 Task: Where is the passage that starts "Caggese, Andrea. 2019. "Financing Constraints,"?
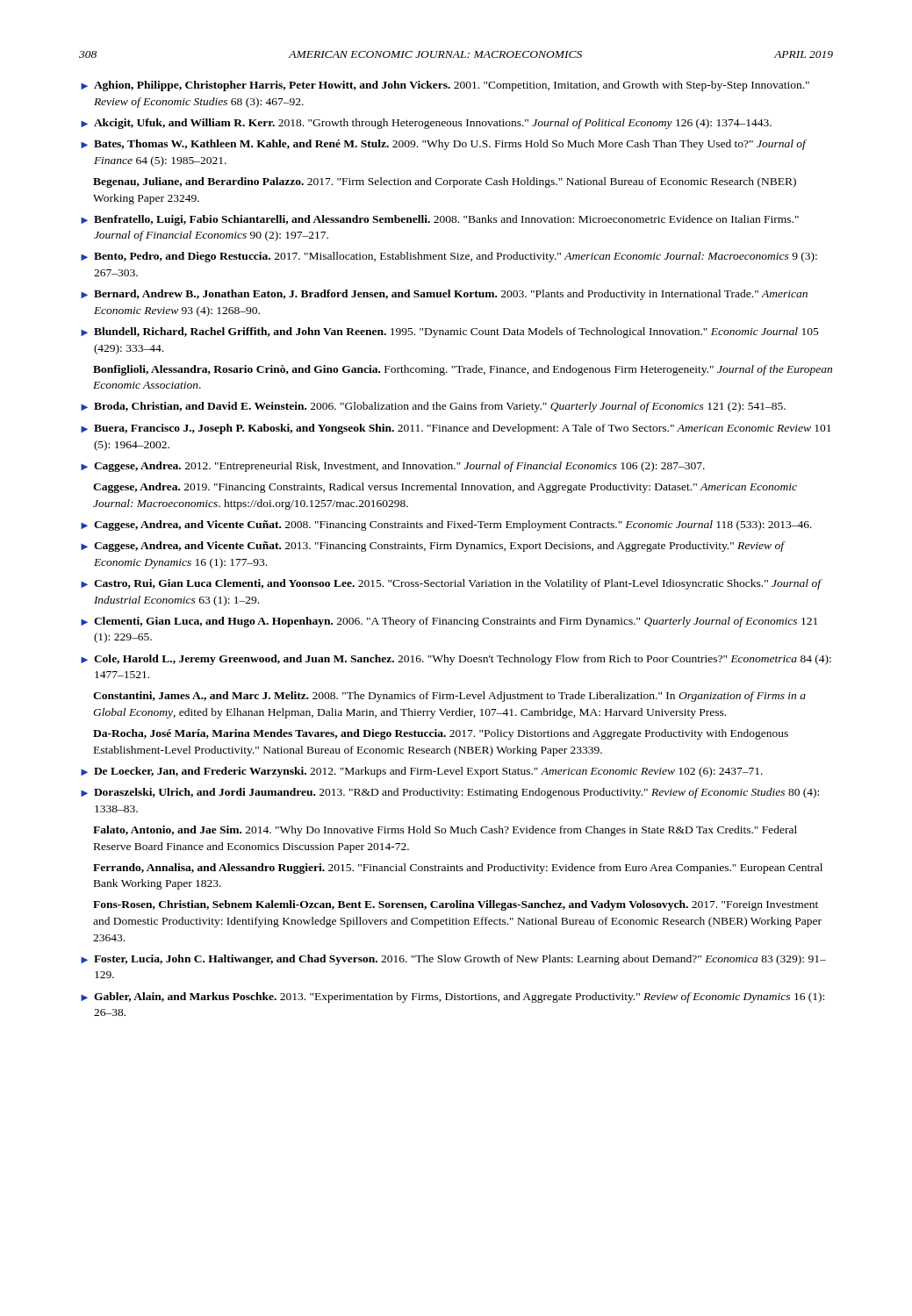point(463,495)
